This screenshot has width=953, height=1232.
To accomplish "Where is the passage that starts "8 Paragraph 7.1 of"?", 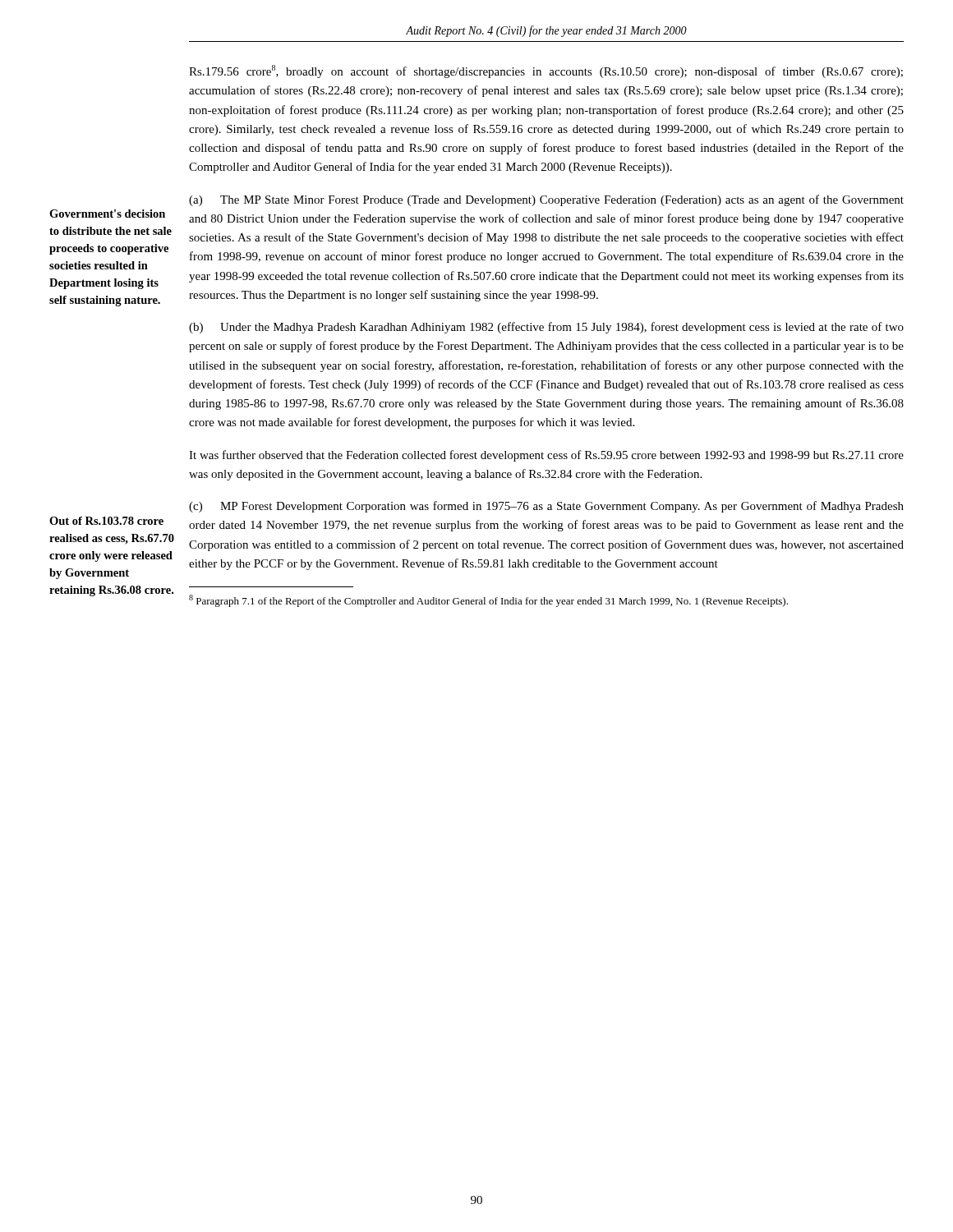I will pyautogui.click(x=489, y=600).
